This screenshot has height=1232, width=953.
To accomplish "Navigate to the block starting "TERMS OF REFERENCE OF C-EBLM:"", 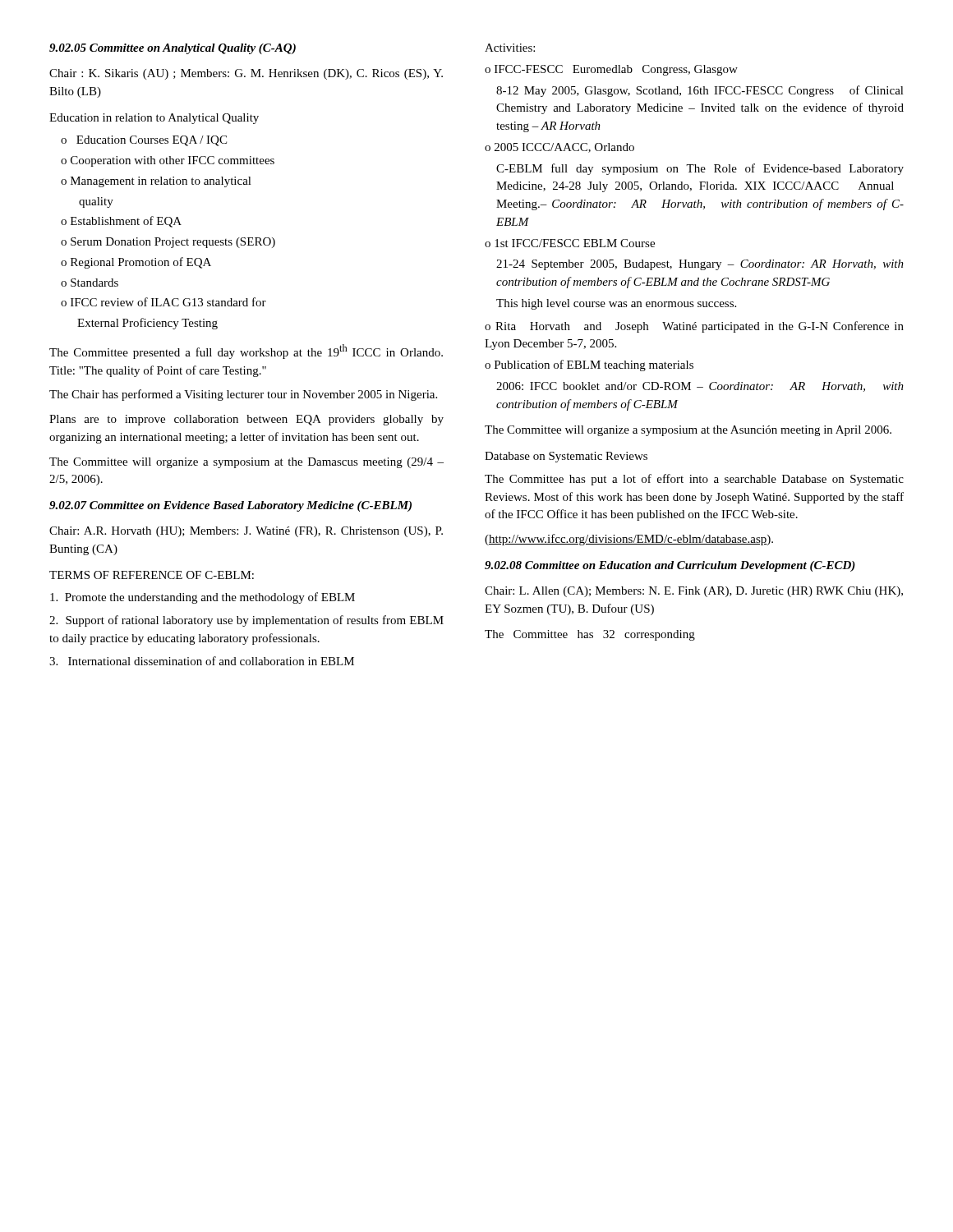I will (246, 575).
